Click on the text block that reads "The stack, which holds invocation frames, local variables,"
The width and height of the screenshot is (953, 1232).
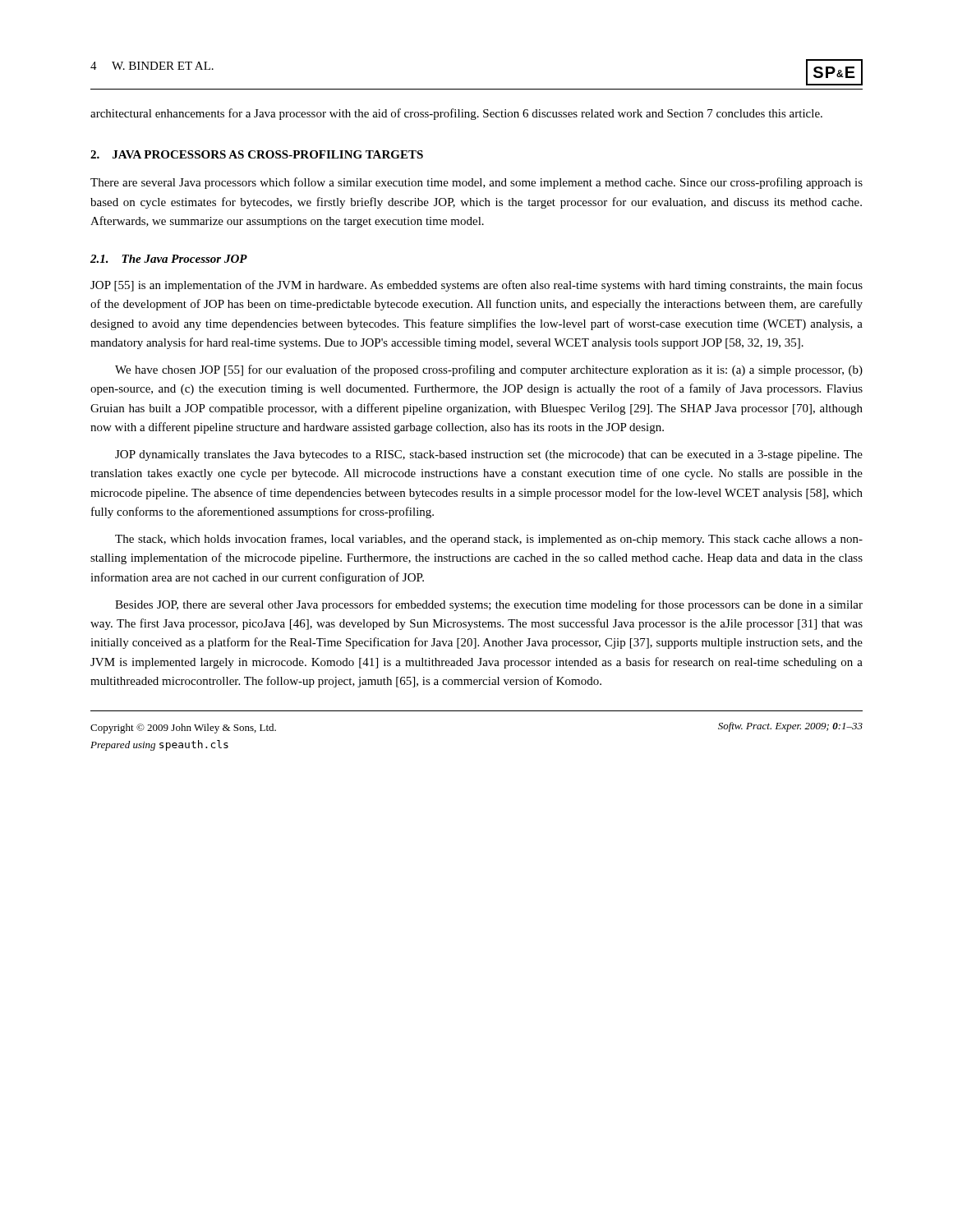[x=476, y=558]
